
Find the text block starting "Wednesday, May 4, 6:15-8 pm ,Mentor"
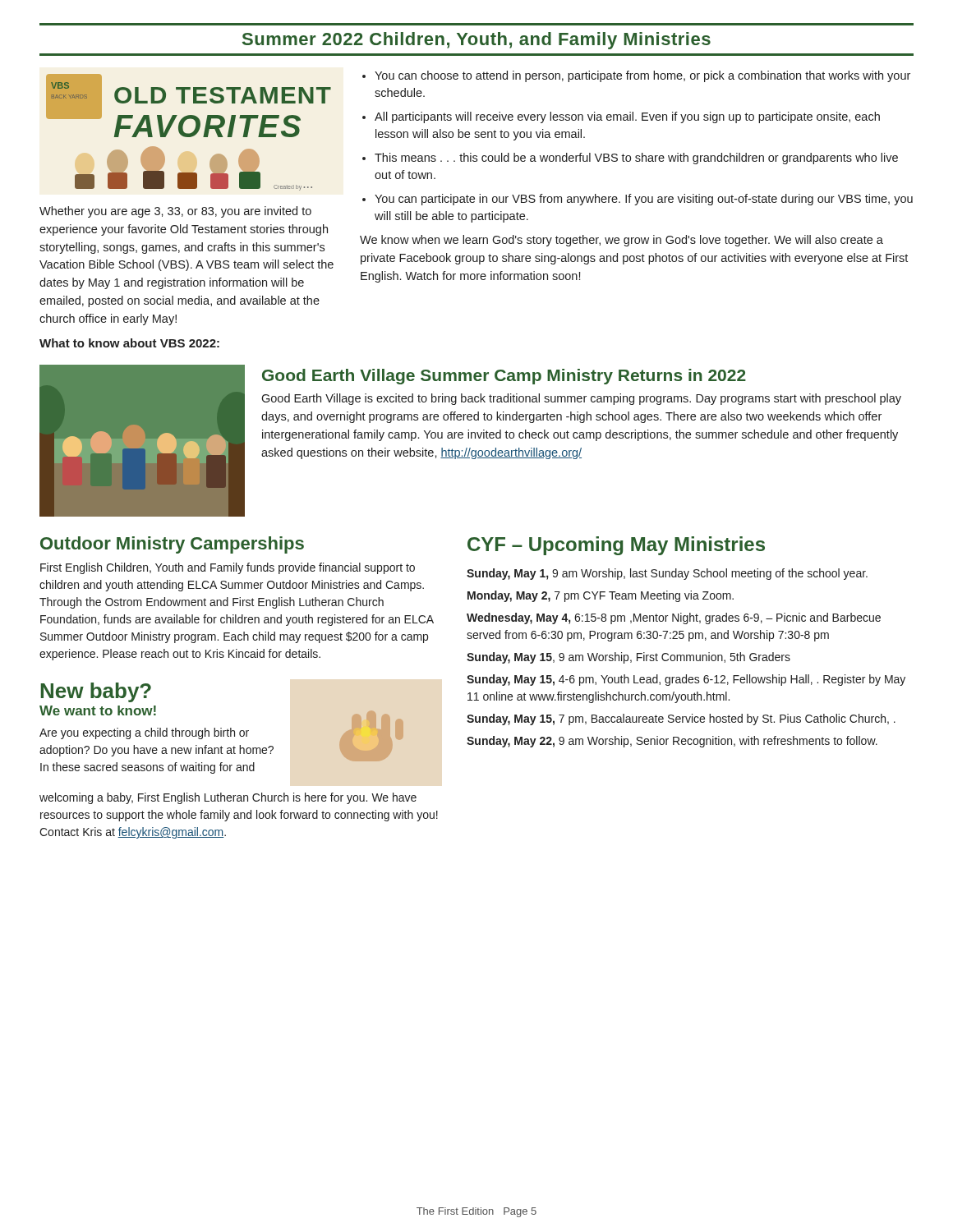[x=674, y=626]
